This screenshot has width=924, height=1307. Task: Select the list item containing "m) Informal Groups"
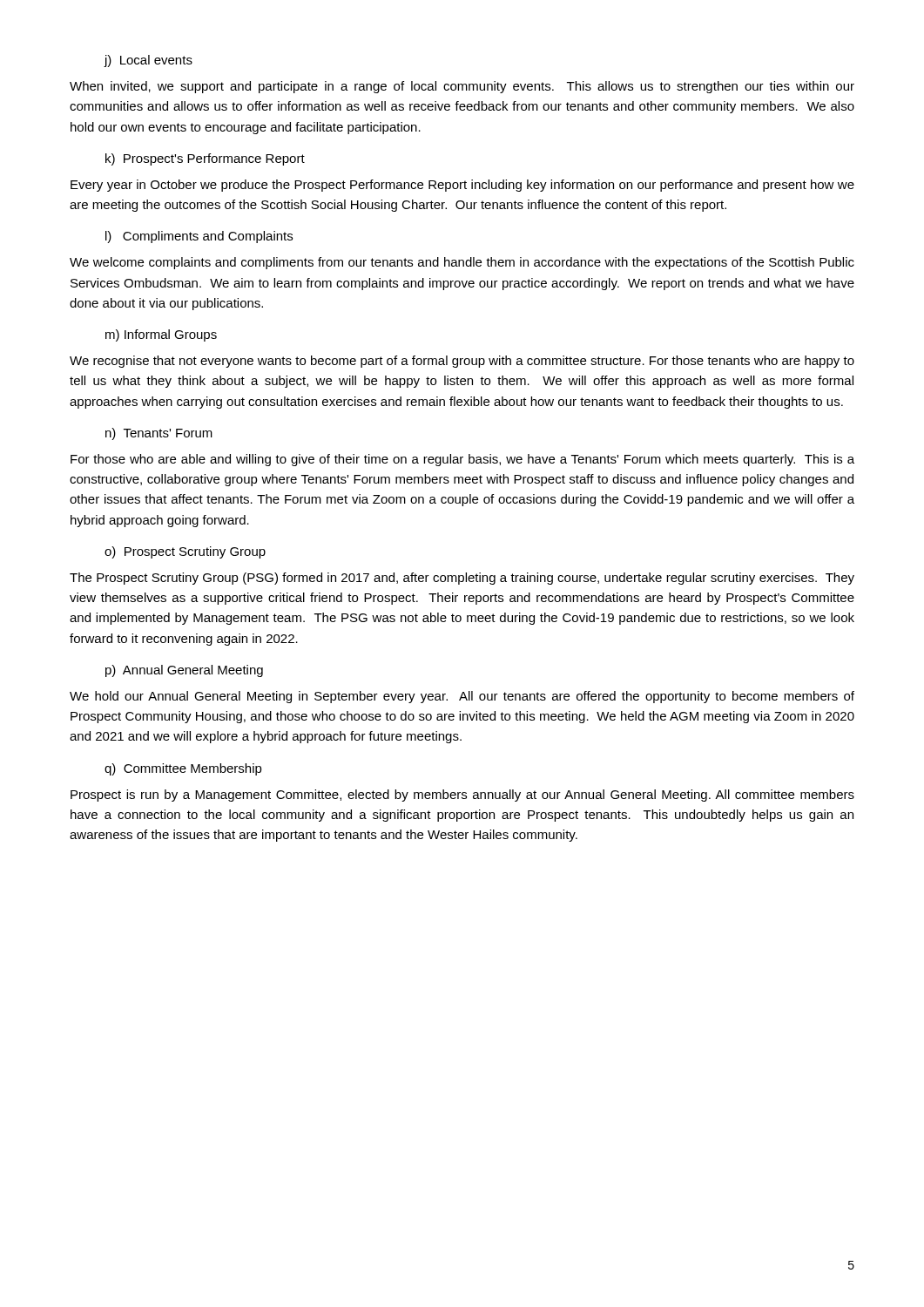161,334
